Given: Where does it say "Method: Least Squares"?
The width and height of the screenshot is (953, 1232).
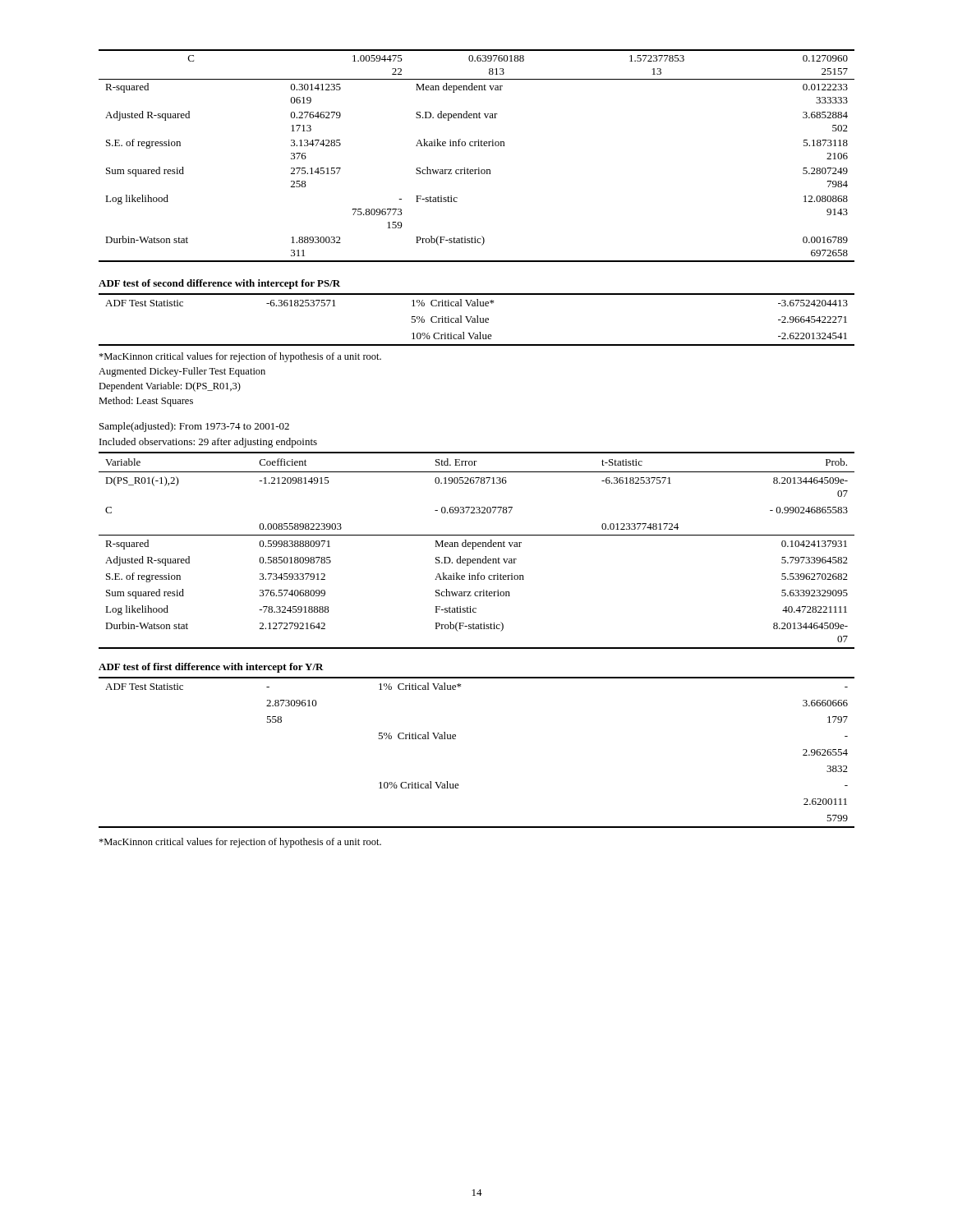Looking at the screenshot, I should point(146,401).
